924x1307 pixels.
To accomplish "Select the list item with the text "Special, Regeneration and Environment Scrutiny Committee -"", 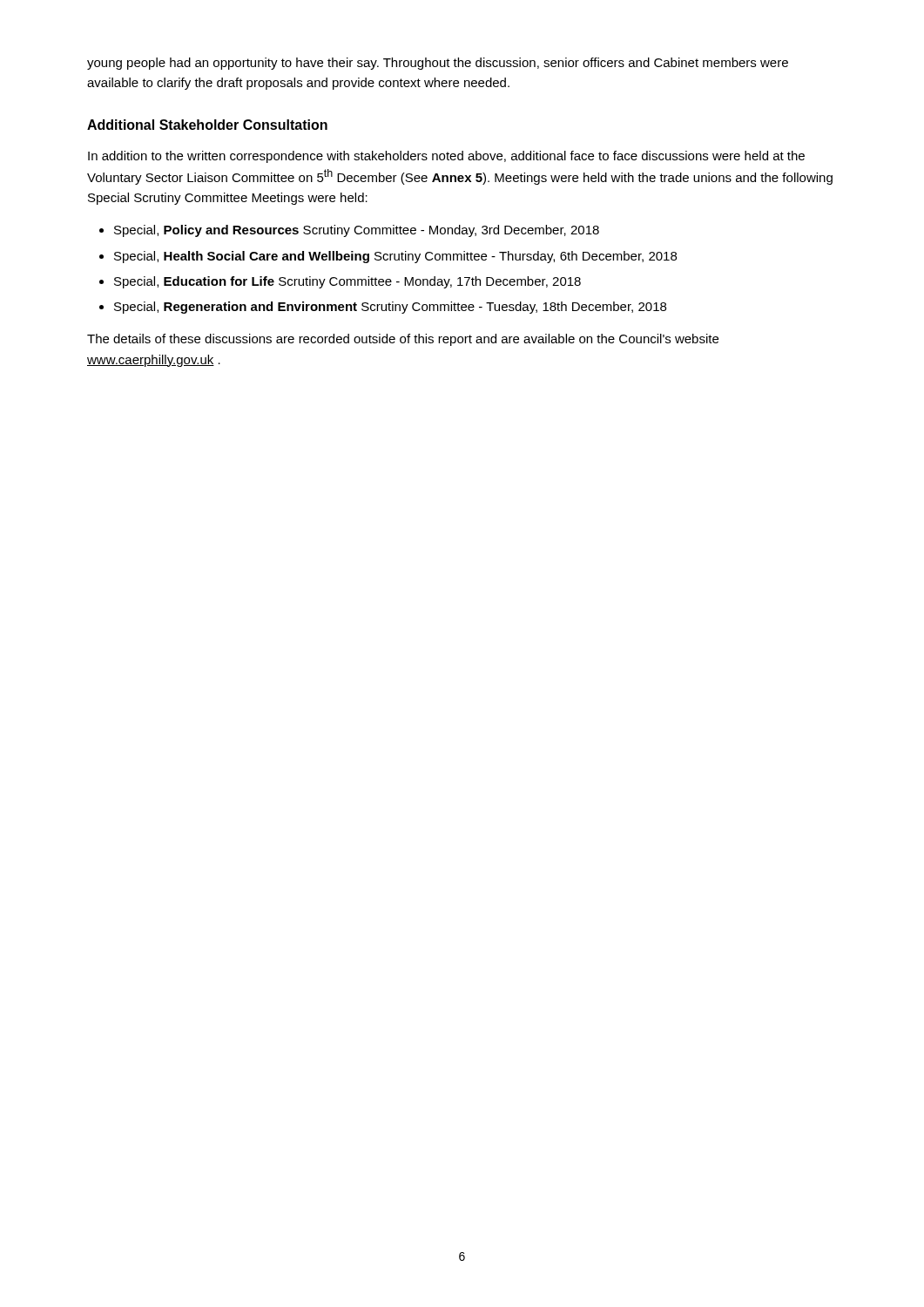I will click(x=390, y=306).
